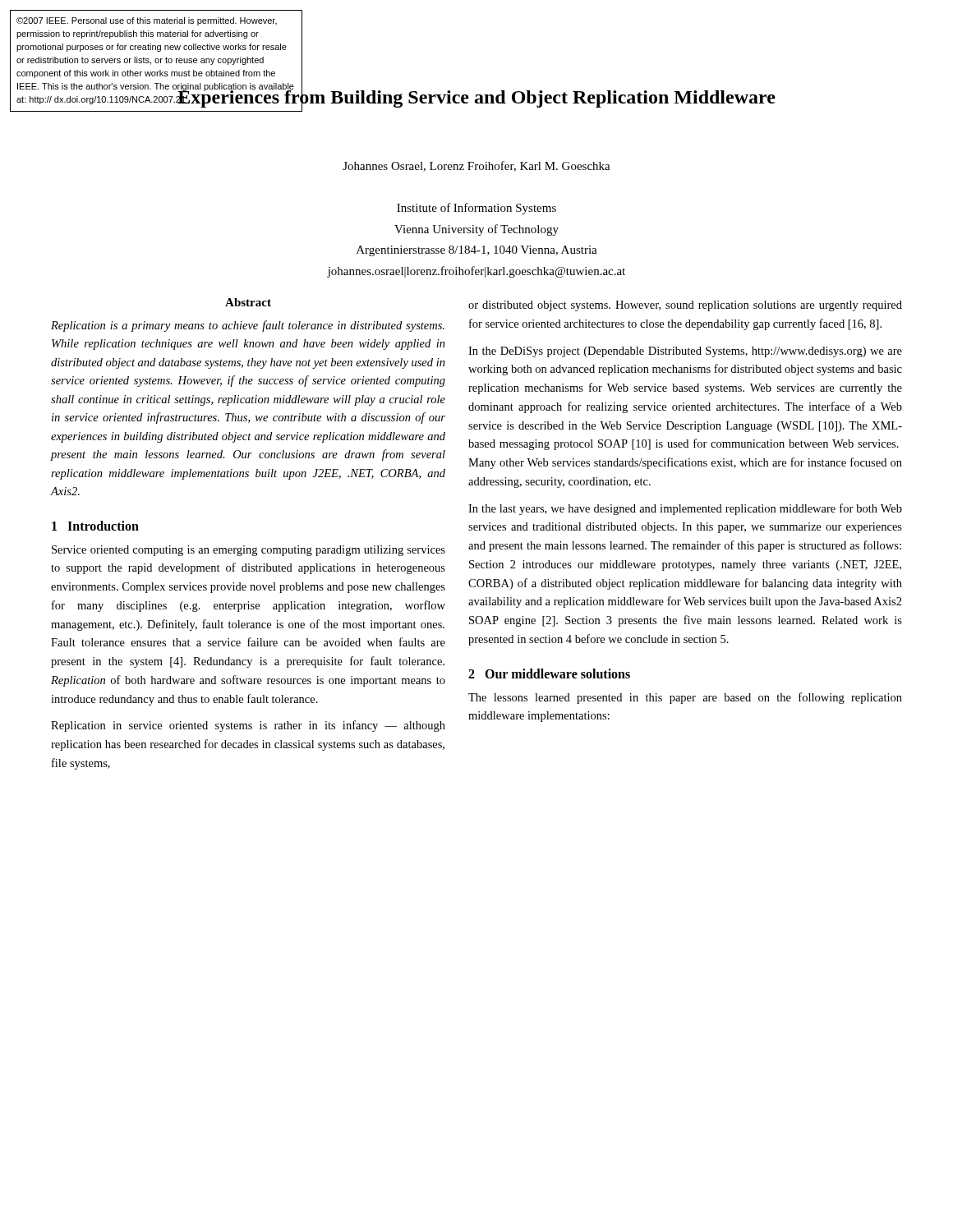953x1232 pixels.
Task: Click on the region starting "Replication in service oriented systems"
Action: [x=248, y=744]
